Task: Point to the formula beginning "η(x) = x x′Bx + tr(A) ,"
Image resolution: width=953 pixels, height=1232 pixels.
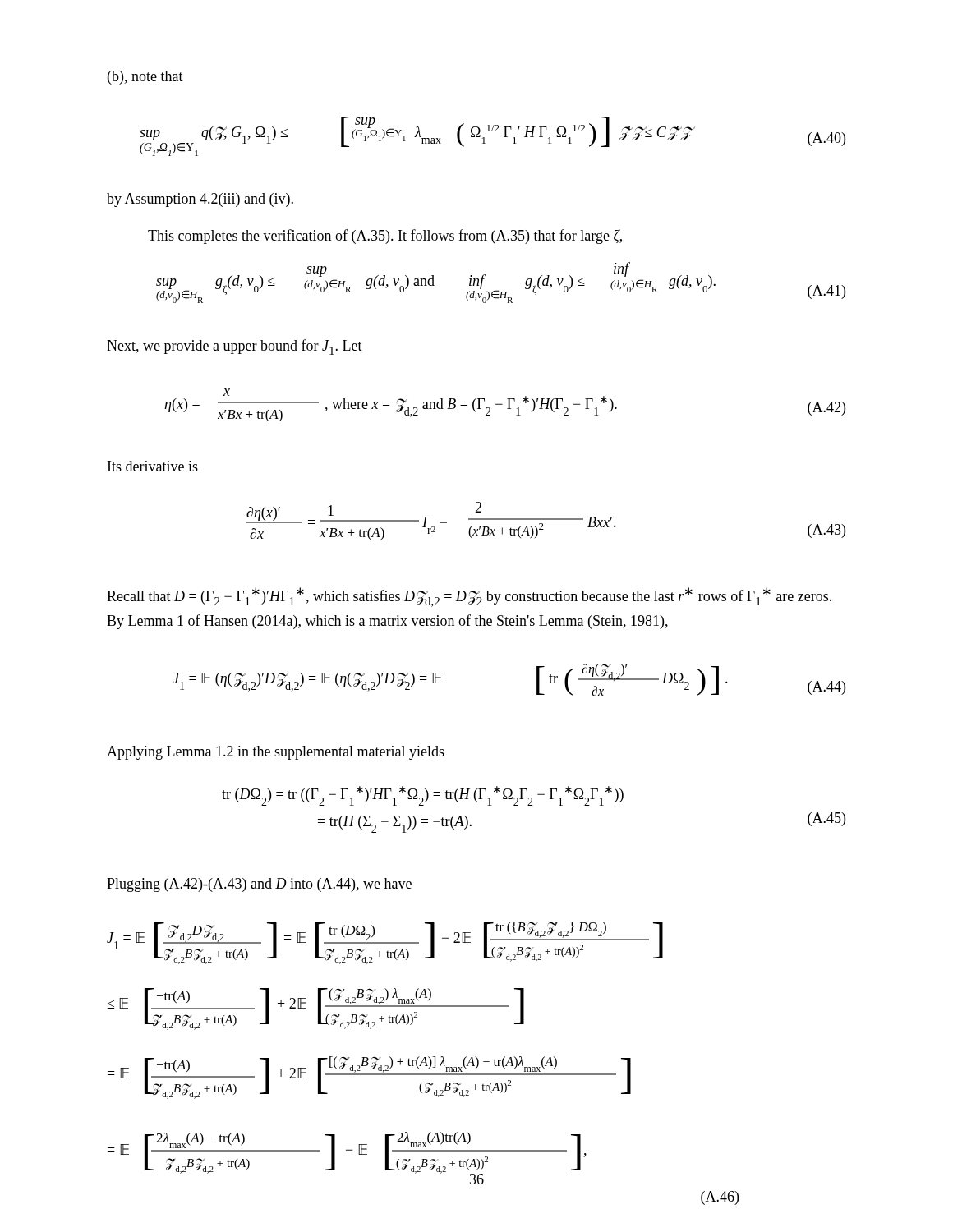Action: pos(476,408)
